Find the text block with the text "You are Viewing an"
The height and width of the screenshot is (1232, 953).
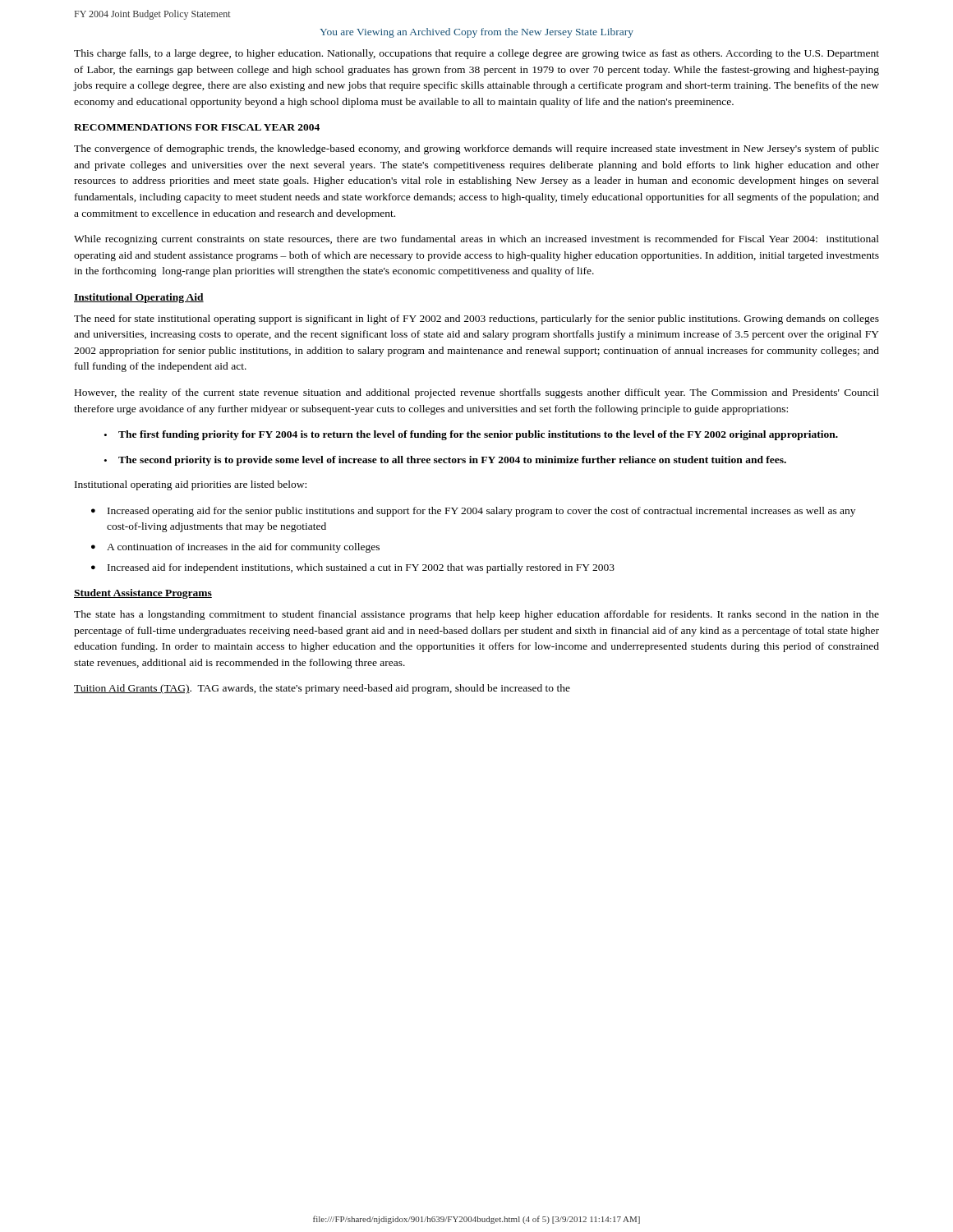(x=476, y=32)
